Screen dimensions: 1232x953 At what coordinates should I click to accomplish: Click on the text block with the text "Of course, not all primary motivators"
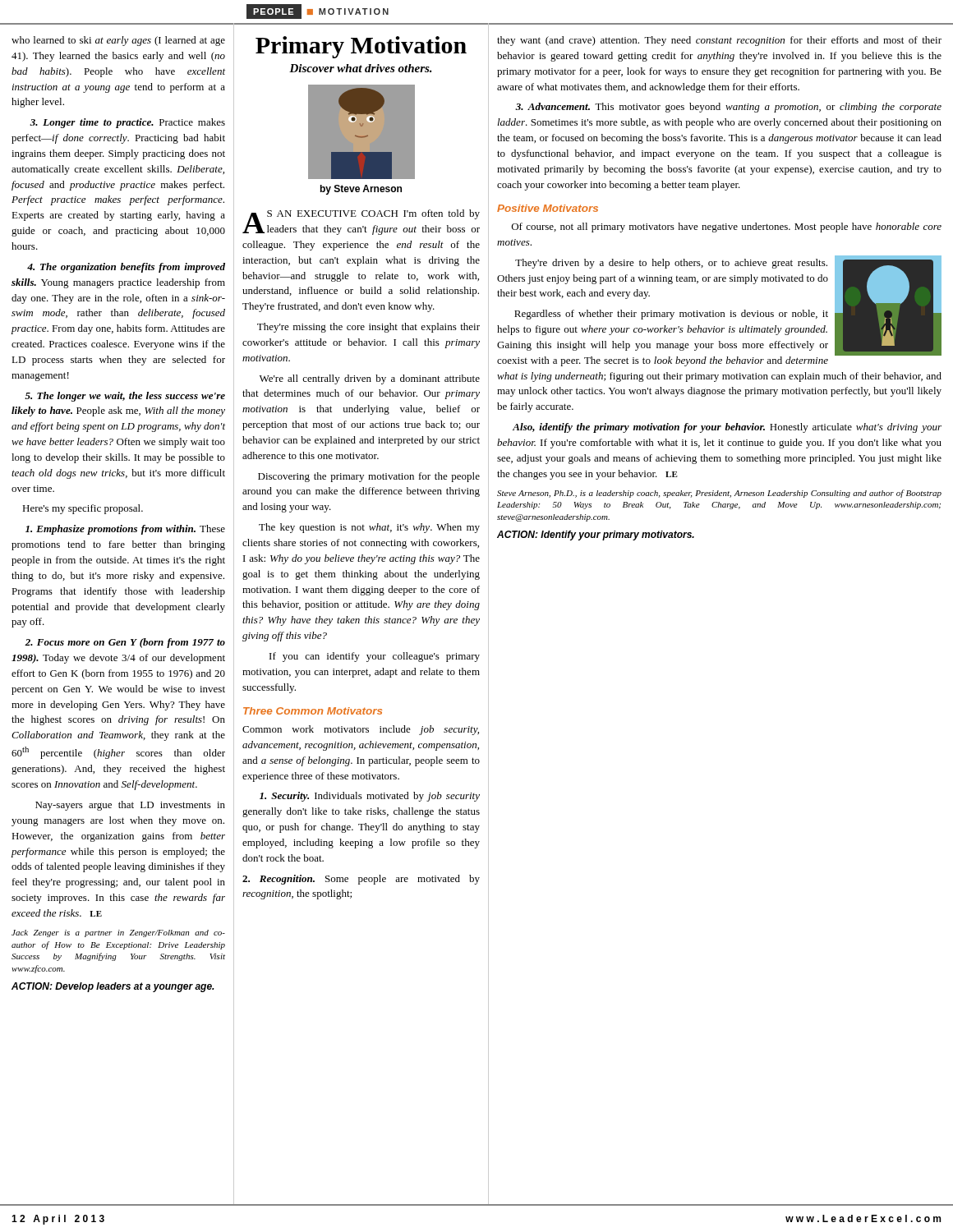pyautogui.click(x=719, y=235)
